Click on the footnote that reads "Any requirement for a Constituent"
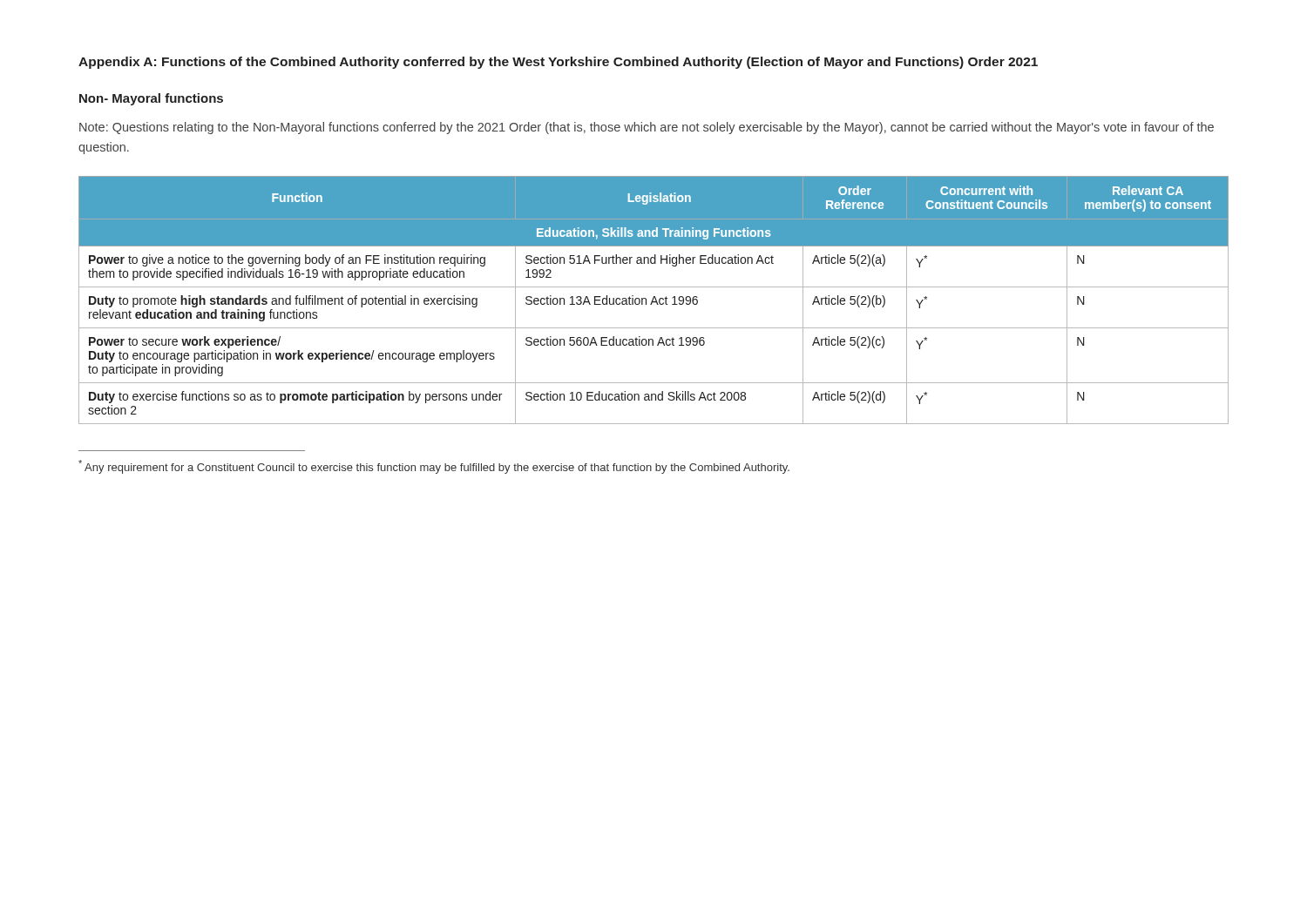The image size is (1307, 924). pyautogui.click(x=471, y=464)
